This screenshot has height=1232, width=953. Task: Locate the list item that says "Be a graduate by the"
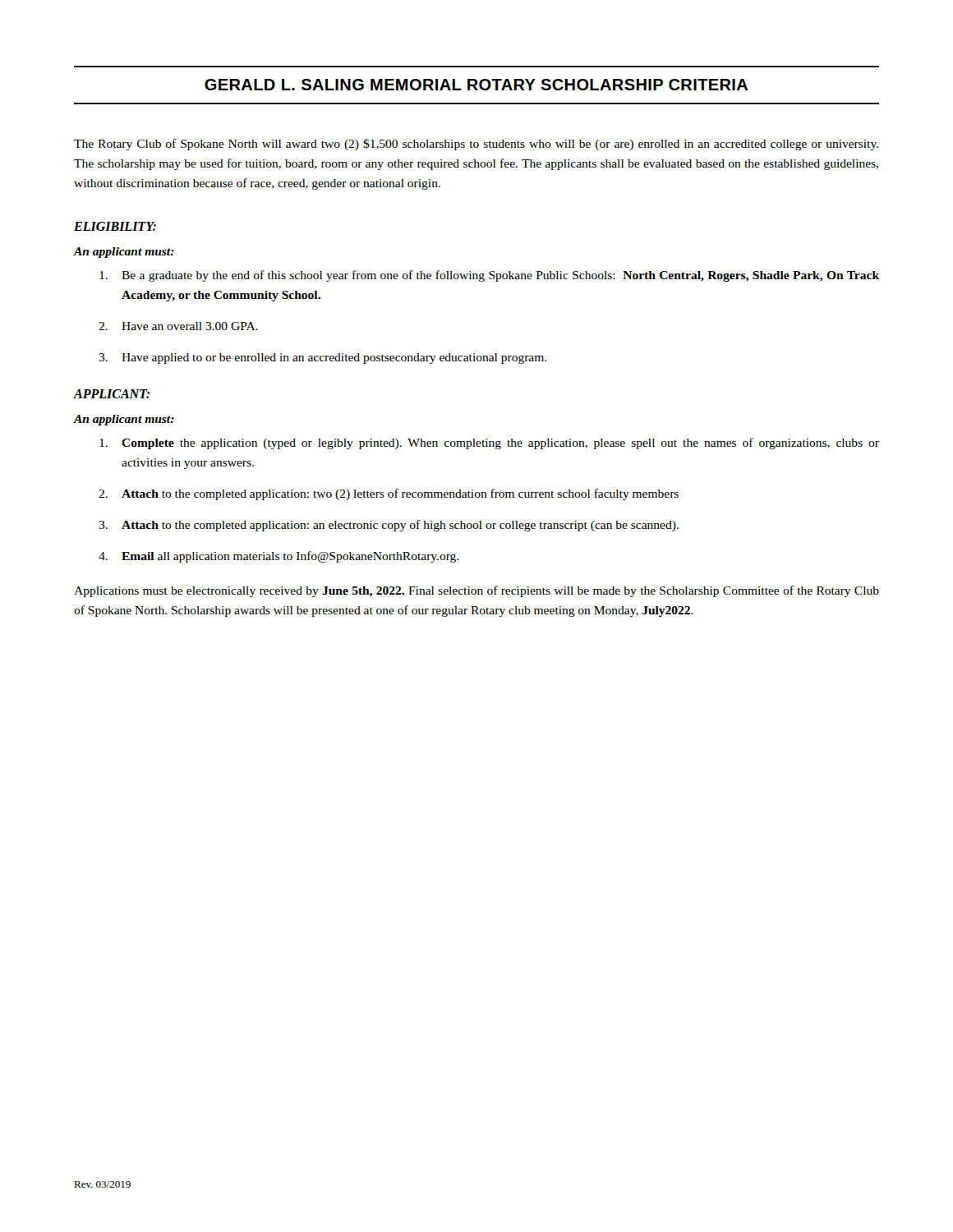pyautogui.click(x=489, y=285)
